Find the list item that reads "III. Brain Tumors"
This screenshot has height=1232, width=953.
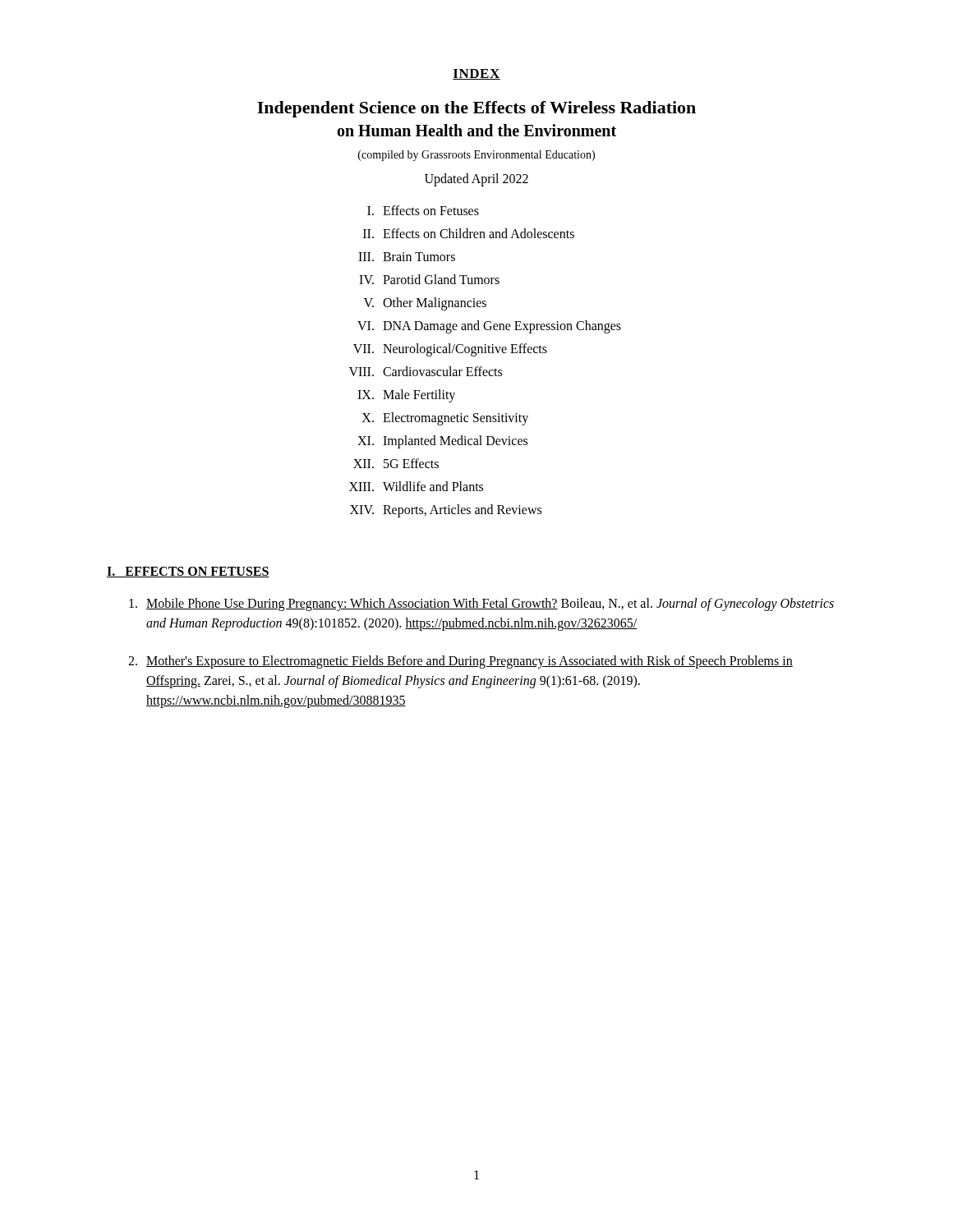pyautogui.click(x=394, y=257)
